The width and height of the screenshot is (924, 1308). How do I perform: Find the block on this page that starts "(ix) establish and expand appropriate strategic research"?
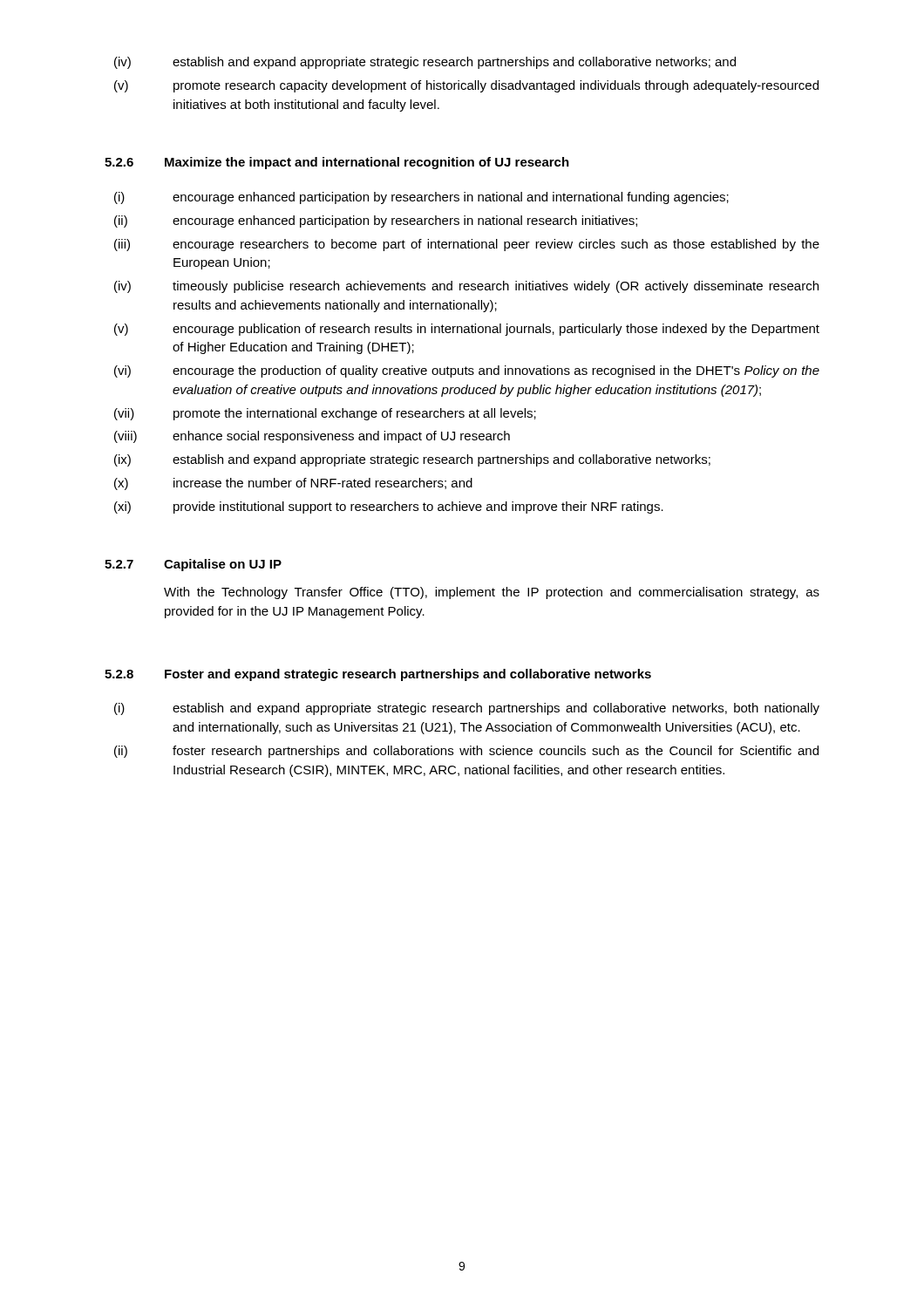point(462,459)
